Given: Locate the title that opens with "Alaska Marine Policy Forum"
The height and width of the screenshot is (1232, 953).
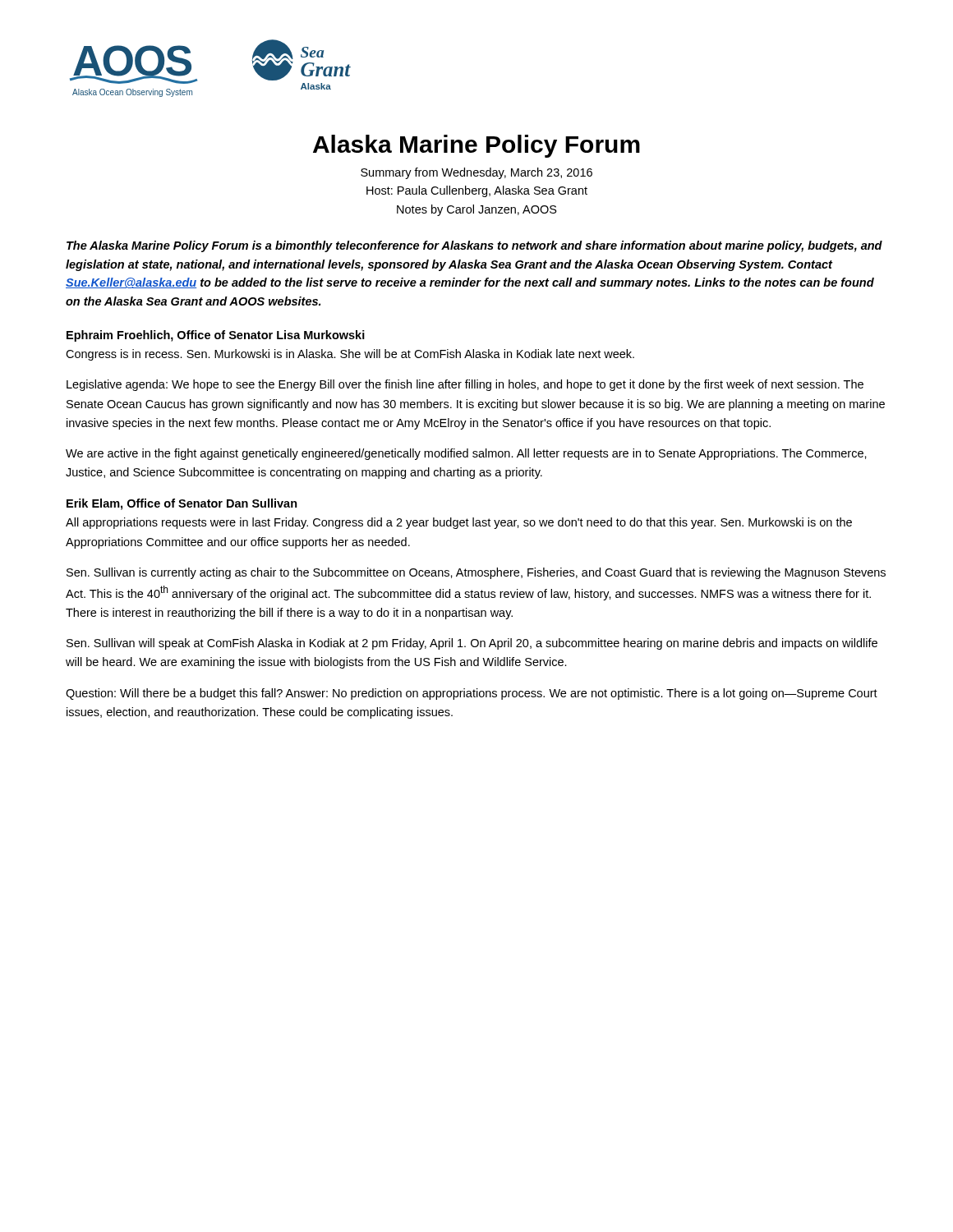Looking at the screenshot, I should click(476, 175).
